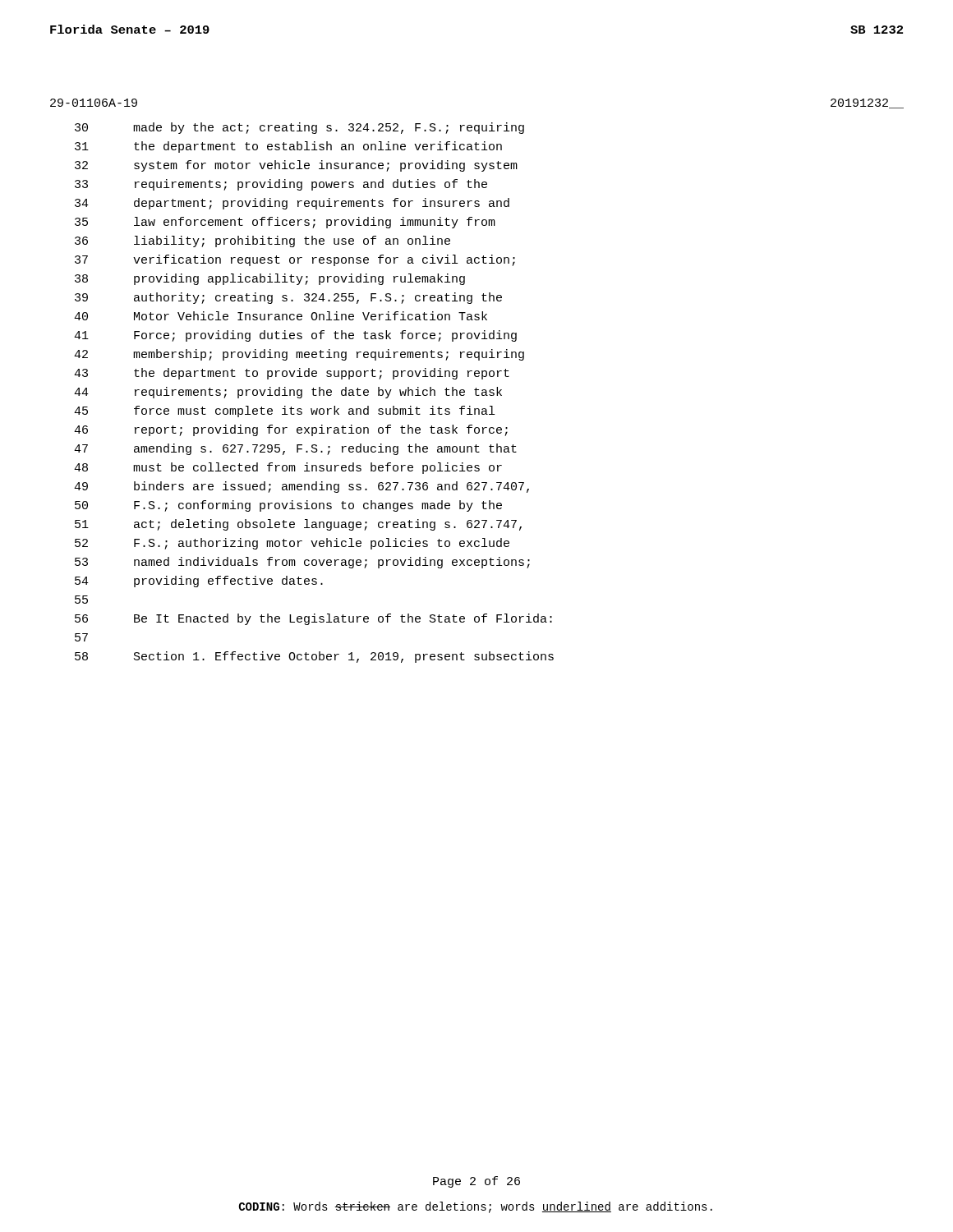Select the region starting "54 providing effective dates."
The width and height of the screenshot is (953, 1232).
coord(187,582)
